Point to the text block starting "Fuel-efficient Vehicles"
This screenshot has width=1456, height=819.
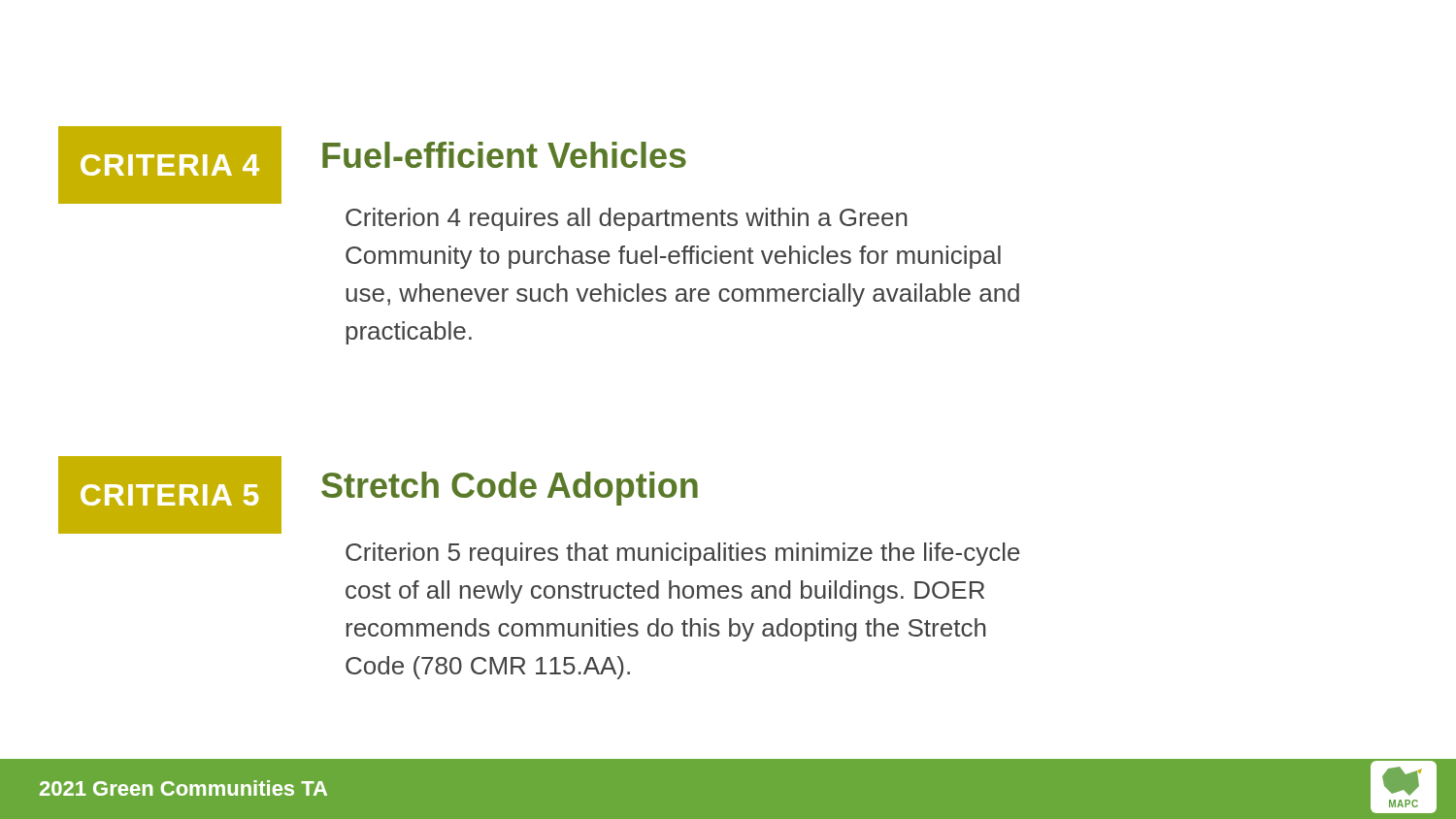click(504, 156)
